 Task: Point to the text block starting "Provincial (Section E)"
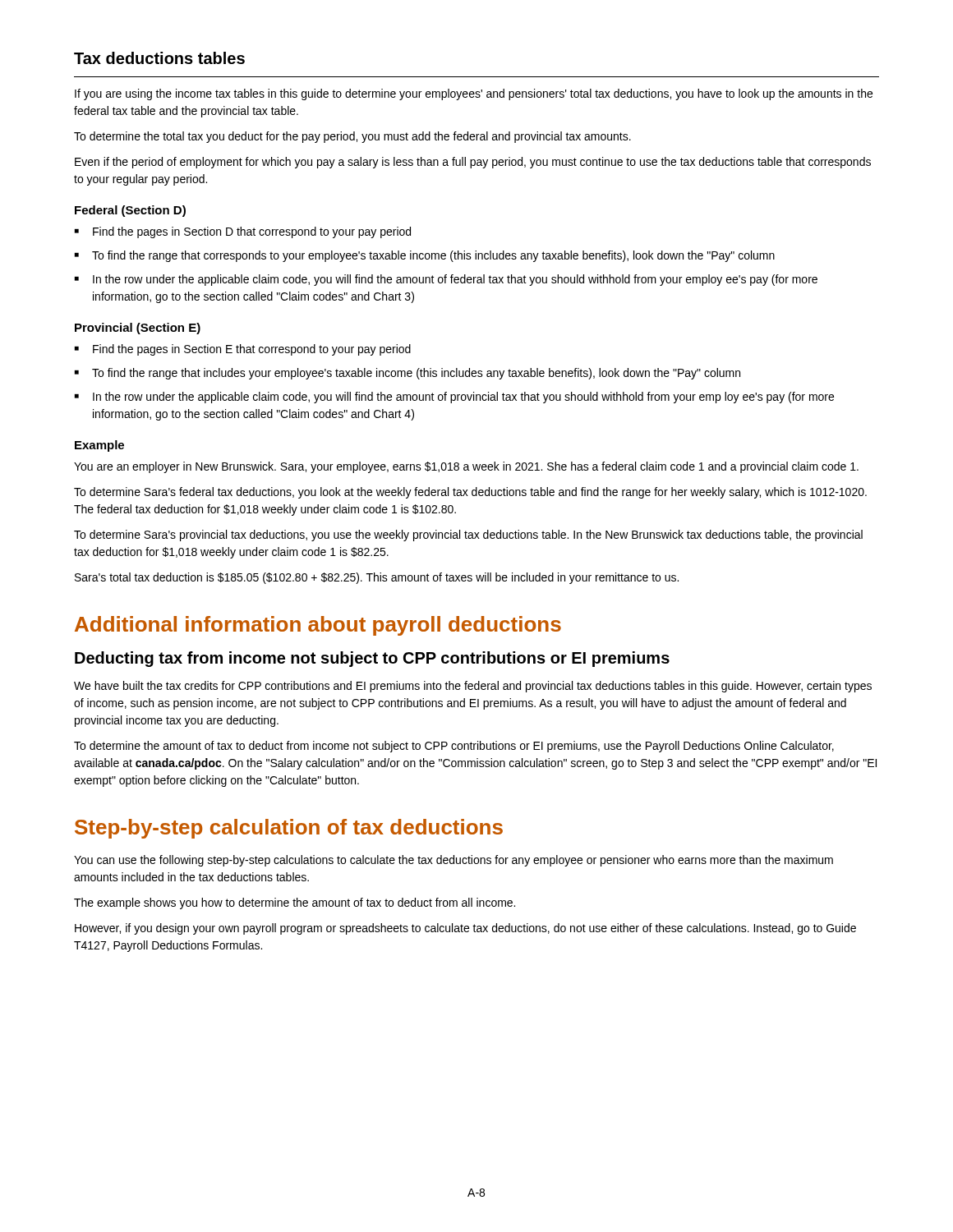pos(138,329)
